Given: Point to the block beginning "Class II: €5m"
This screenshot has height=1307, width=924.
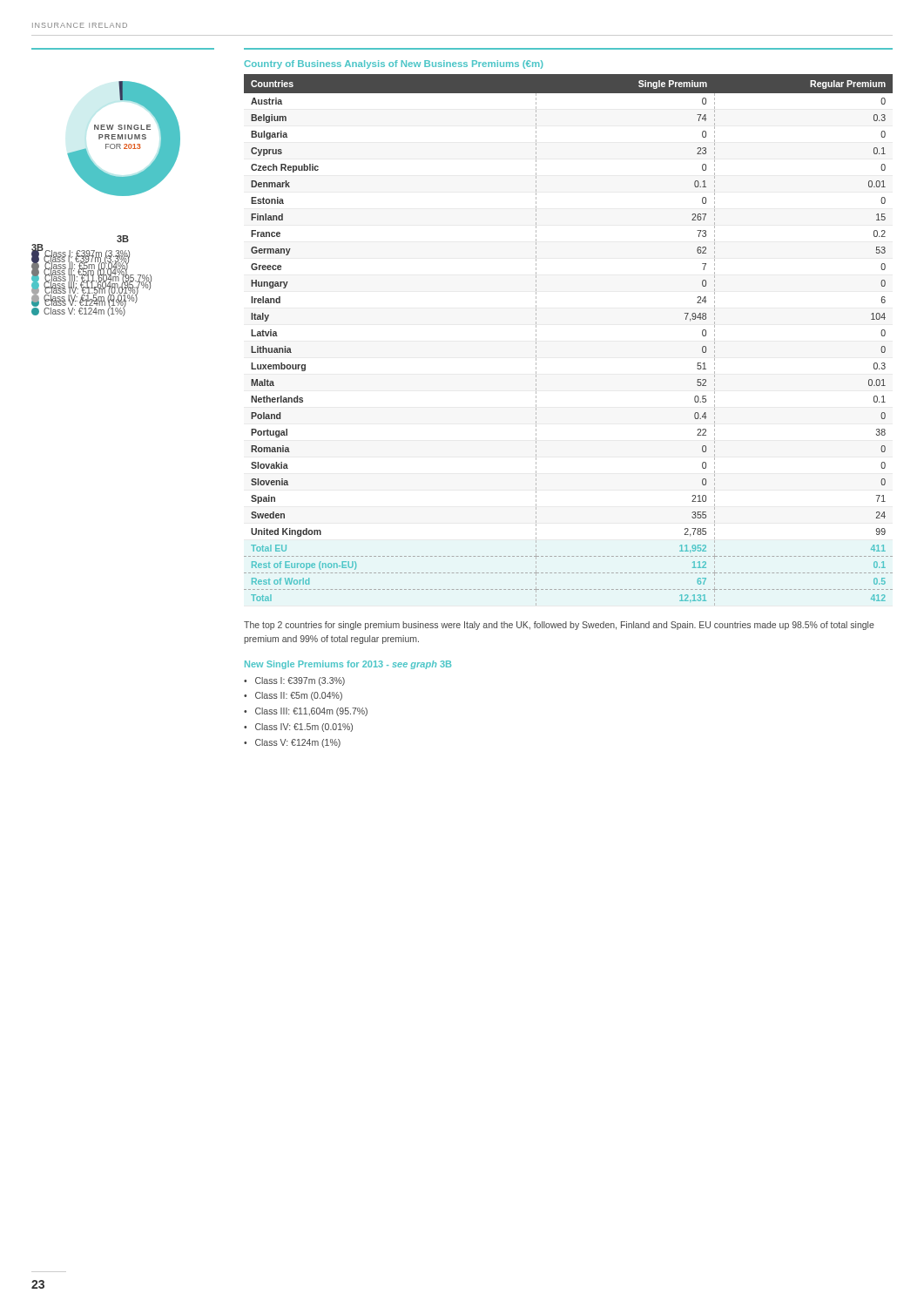Looking at the screenshot, I should click(x=79, y=272).
